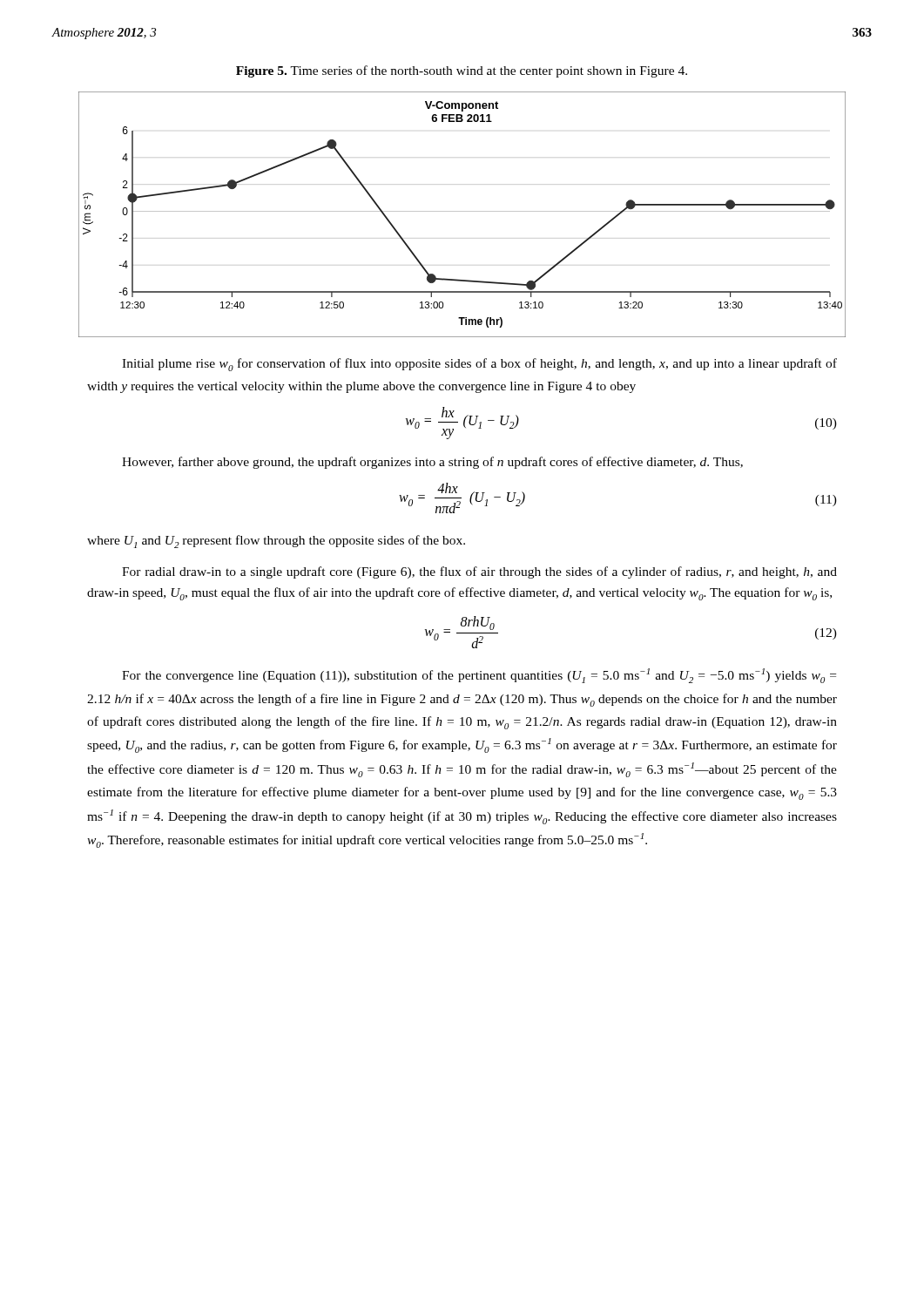Point to the element starting "w0 = hx"
924x1307 pixels.
coord(472,425)
